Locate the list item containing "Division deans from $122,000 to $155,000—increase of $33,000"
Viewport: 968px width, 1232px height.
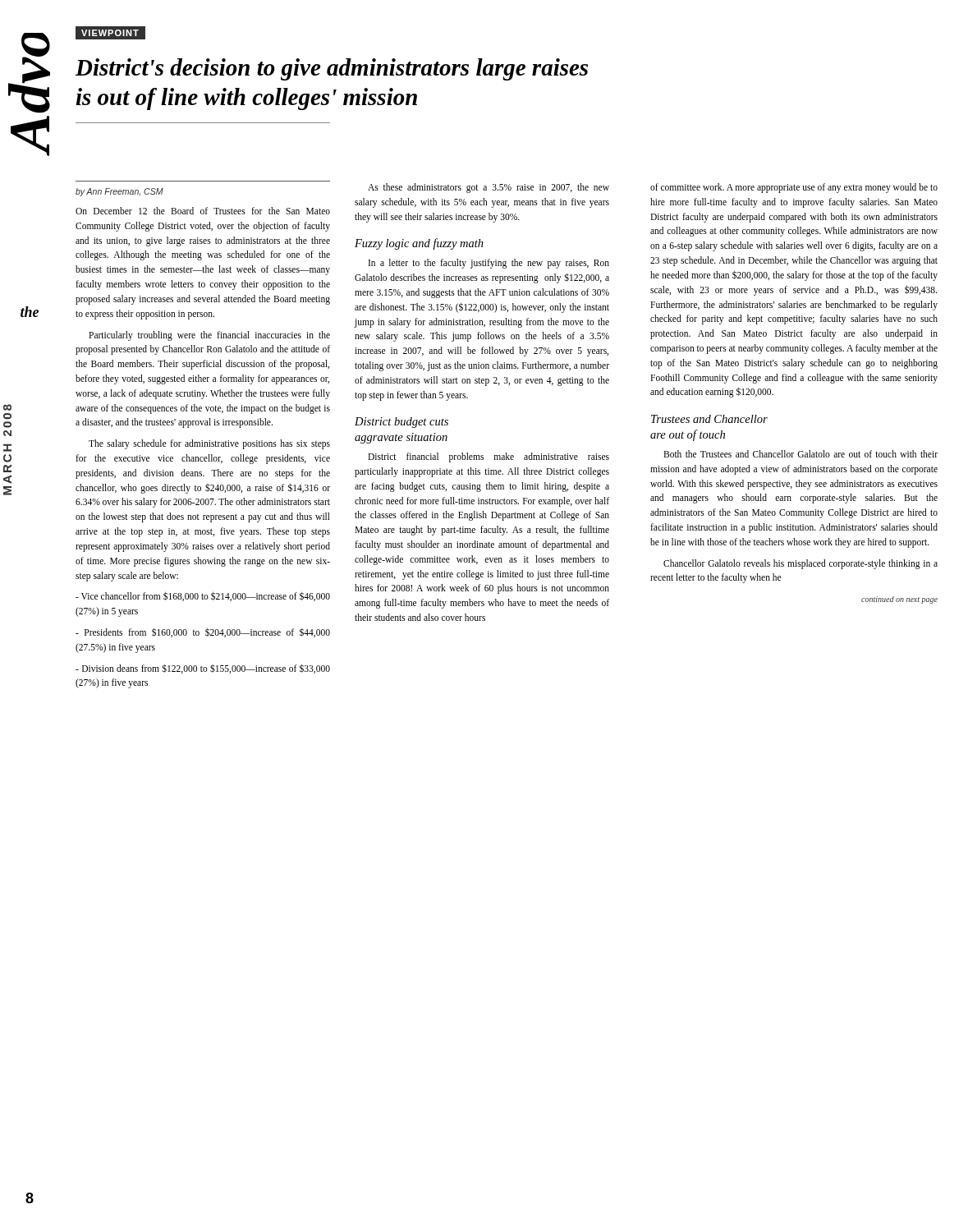(203, 676)
